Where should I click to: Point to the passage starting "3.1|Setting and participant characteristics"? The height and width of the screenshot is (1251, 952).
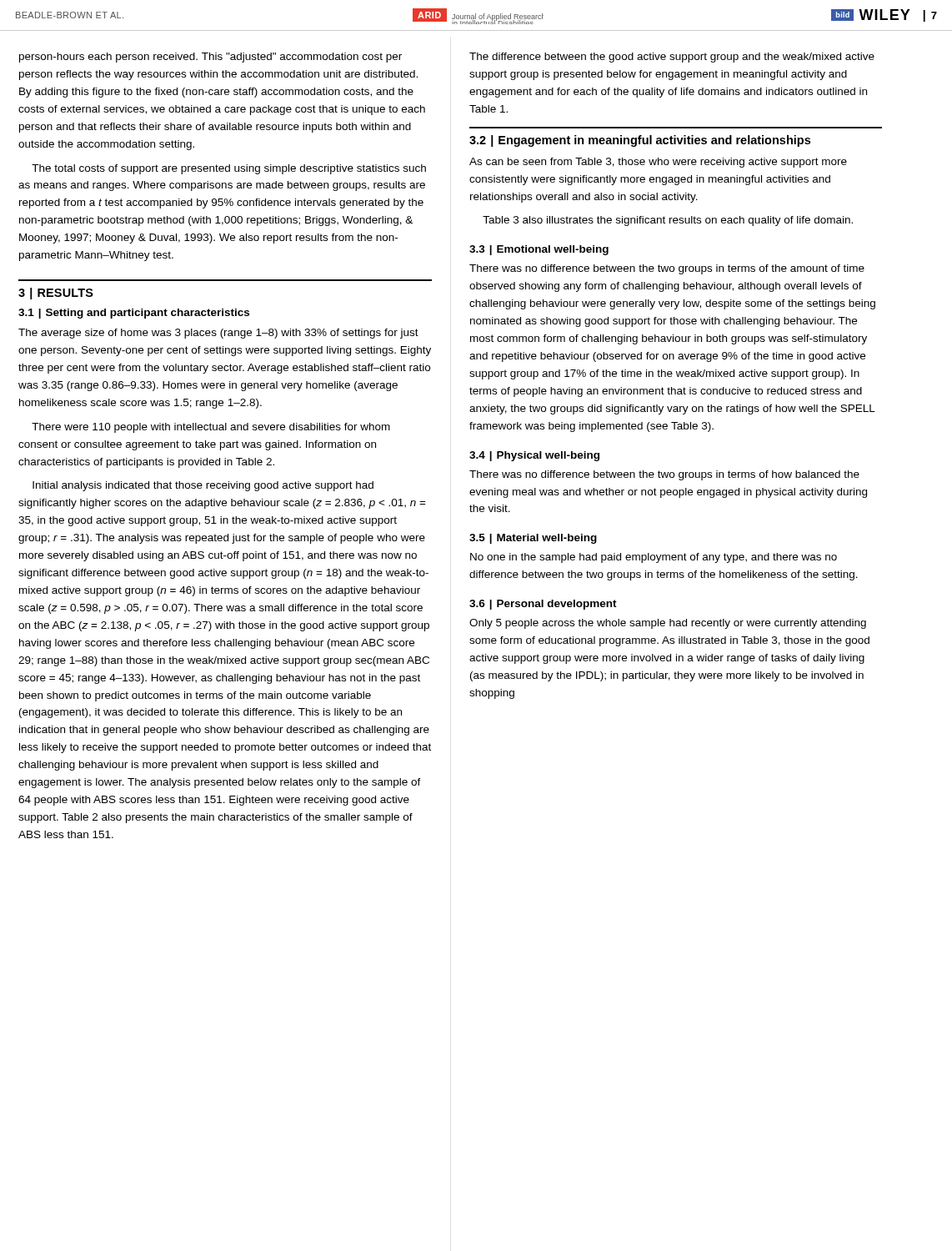pos(134,312)
